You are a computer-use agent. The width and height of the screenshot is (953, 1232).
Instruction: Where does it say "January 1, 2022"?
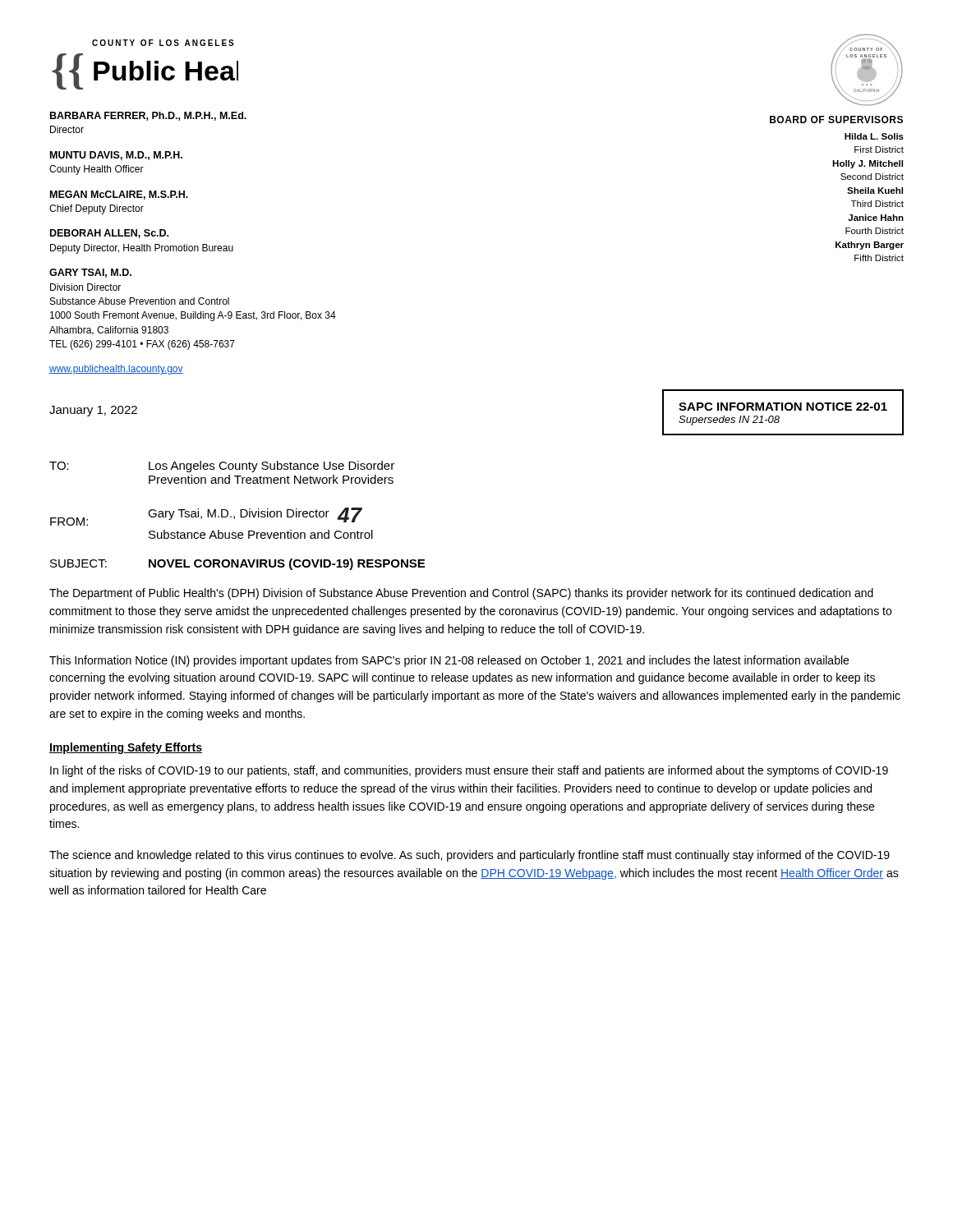point(93,410)
